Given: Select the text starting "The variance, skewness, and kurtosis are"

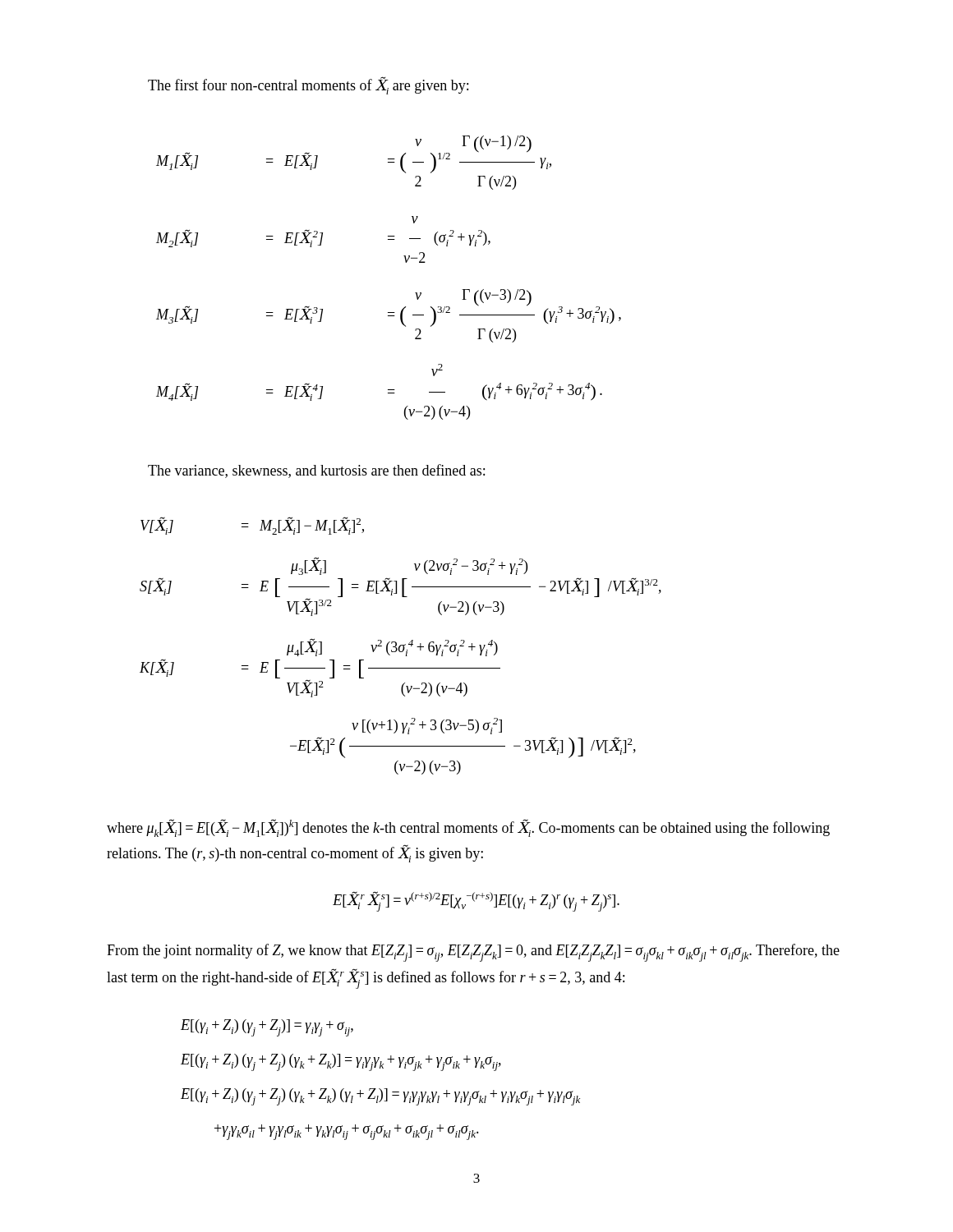Looking at the screenshot, I should tap(317, 470).
